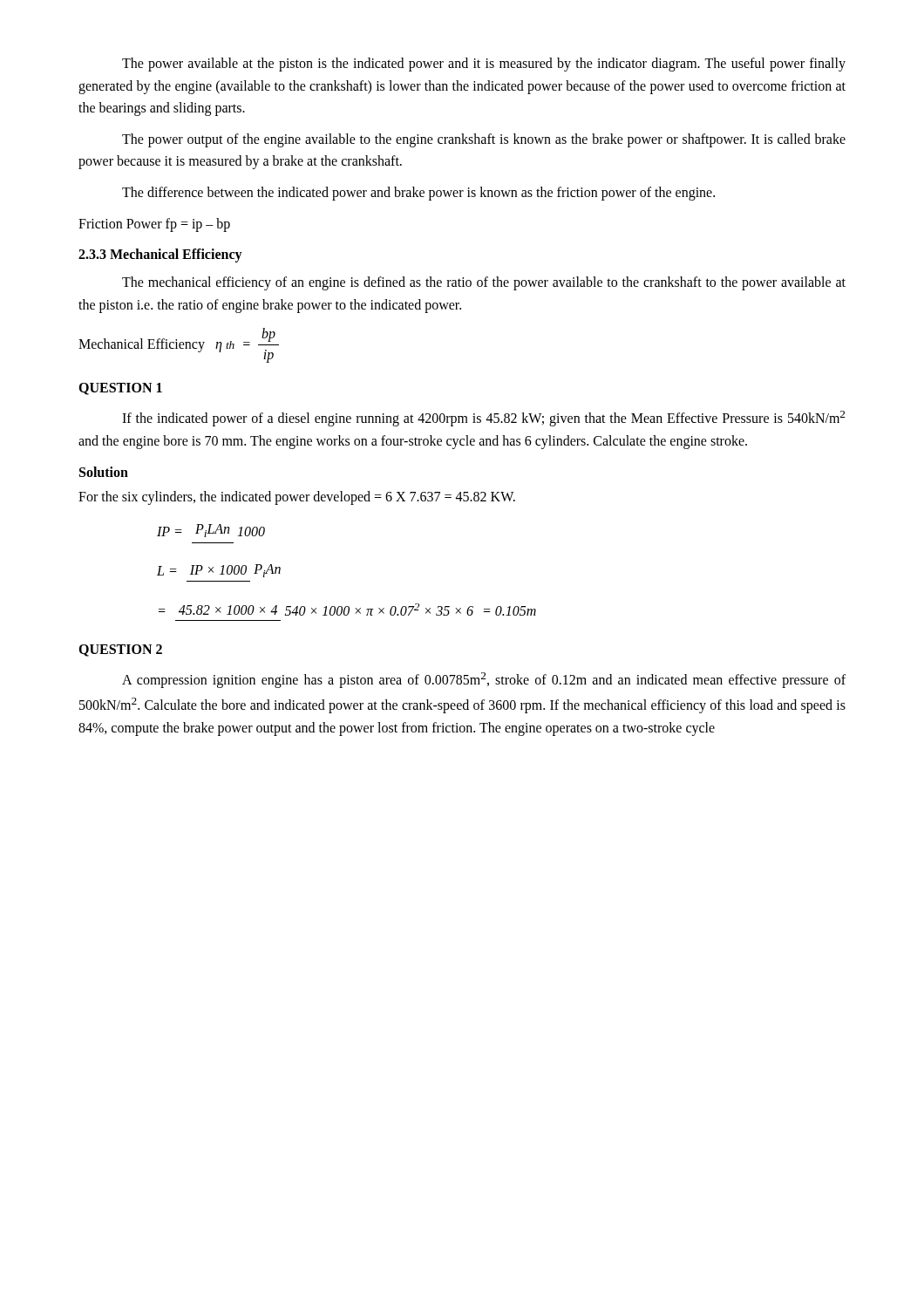Point to the passage starting "A compression ignition engine has a piston"
This screenshot has height=1308, width=924.
coord(462,702)
